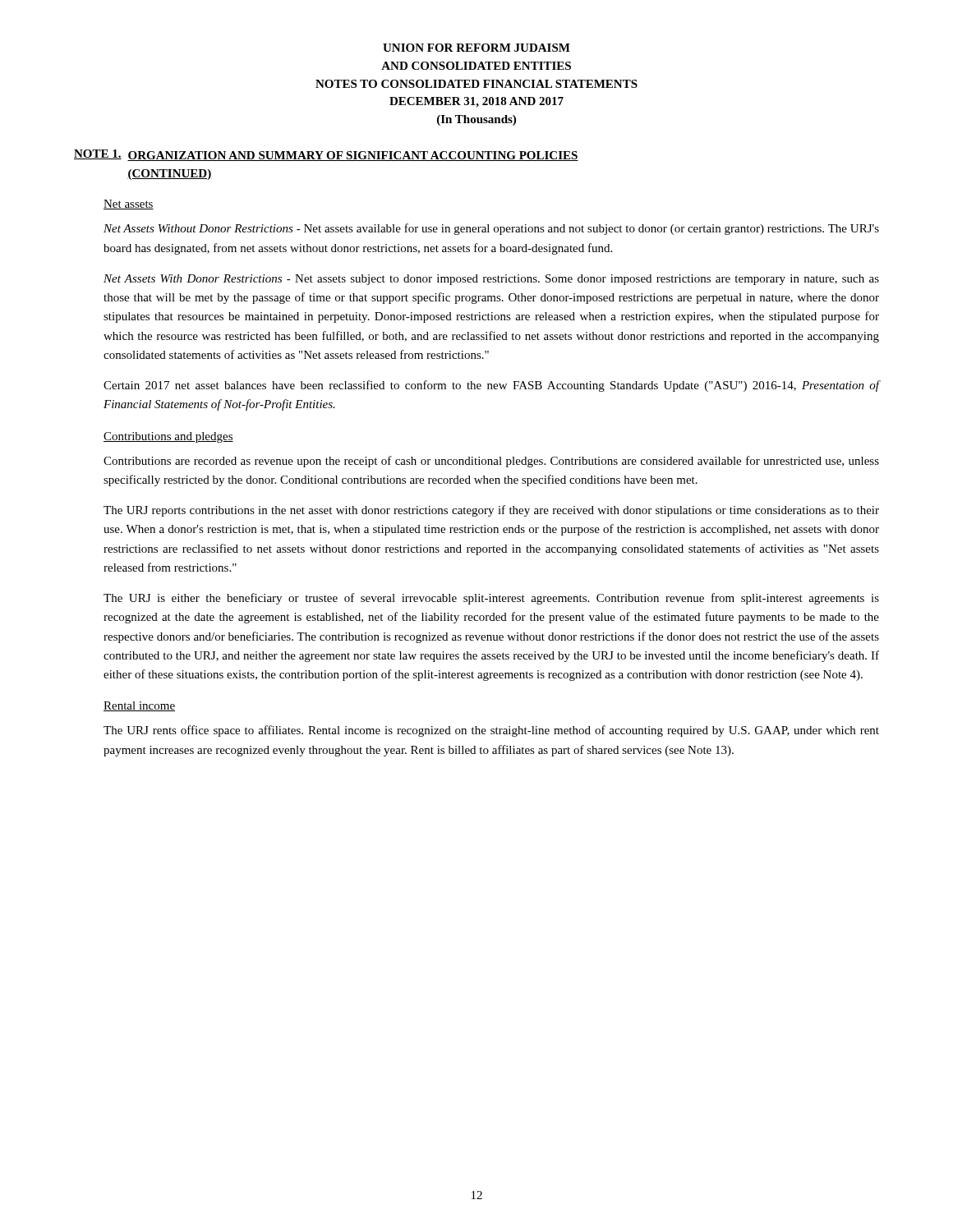Point to the block beginning "Net Assets With Donor"
This screenshot has width=953, height=1232.
click(x=491, y=316)
